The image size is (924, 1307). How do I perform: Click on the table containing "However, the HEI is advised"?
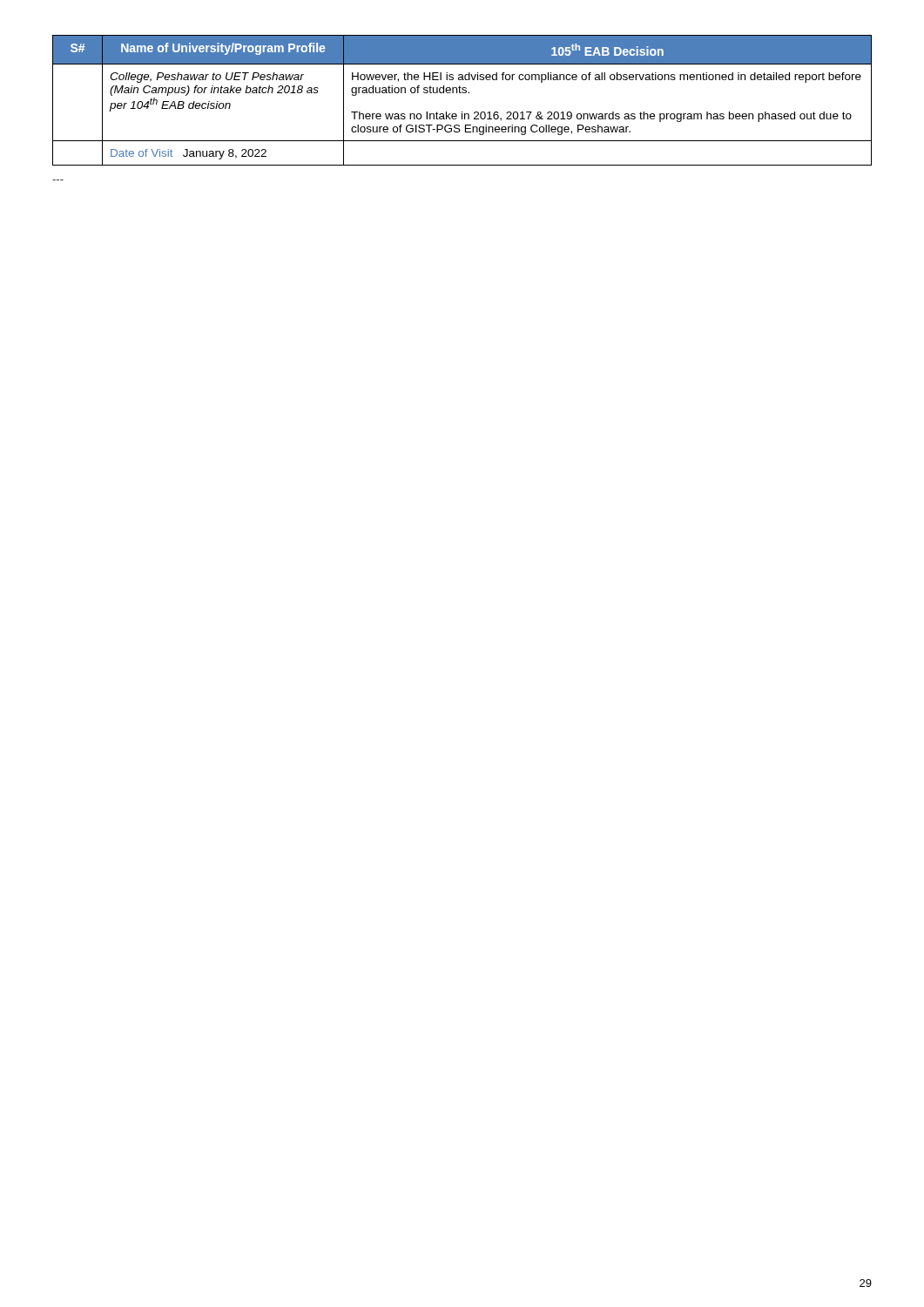click(462, 110)
